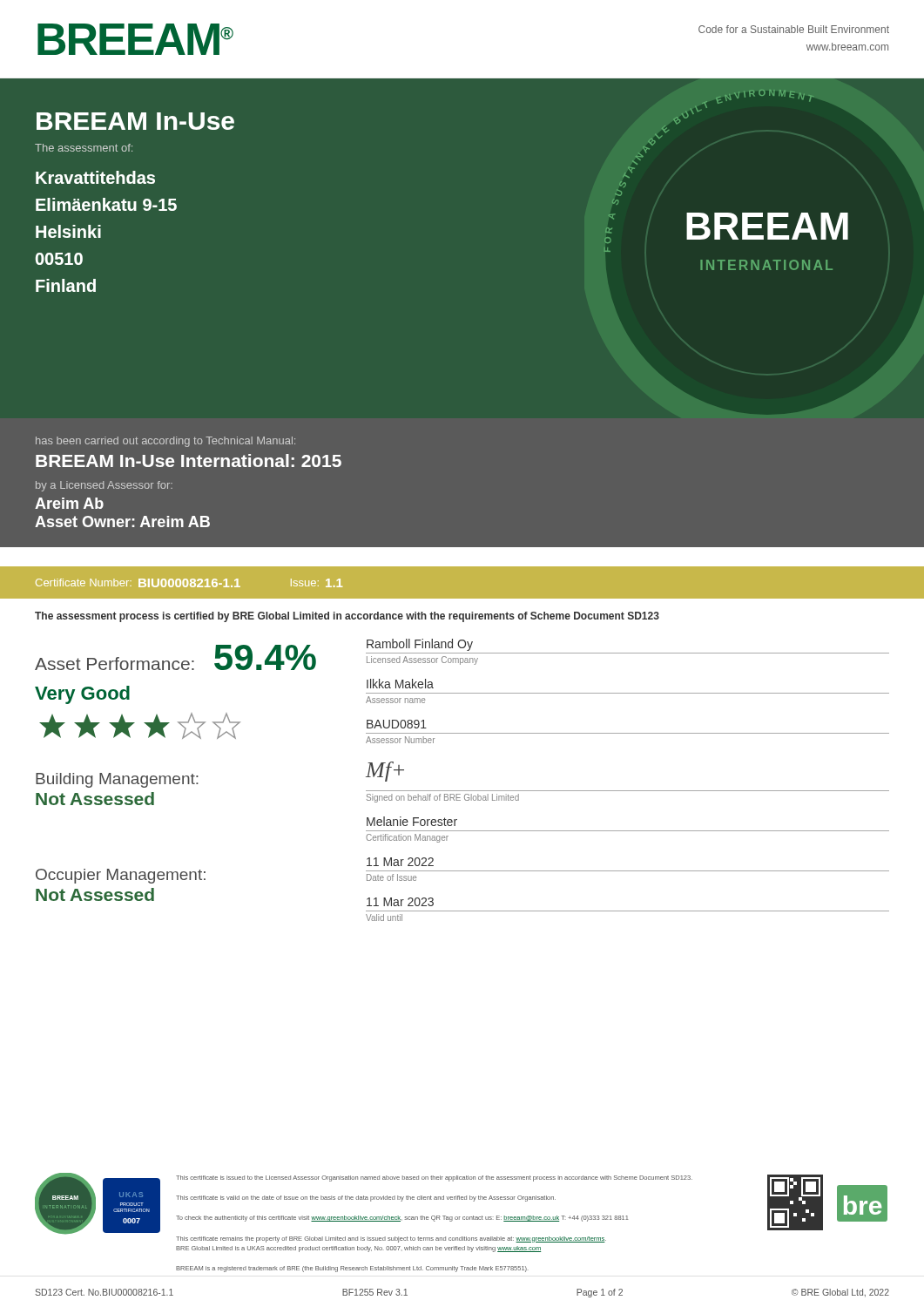Image resolution: width=924 pixels, height=1307 pixels.
Task: Find the text that reads "Kravattitehdas Elimäenkatu 9-15 Helsinki 00510 Finland"
Action: (106, 232)
